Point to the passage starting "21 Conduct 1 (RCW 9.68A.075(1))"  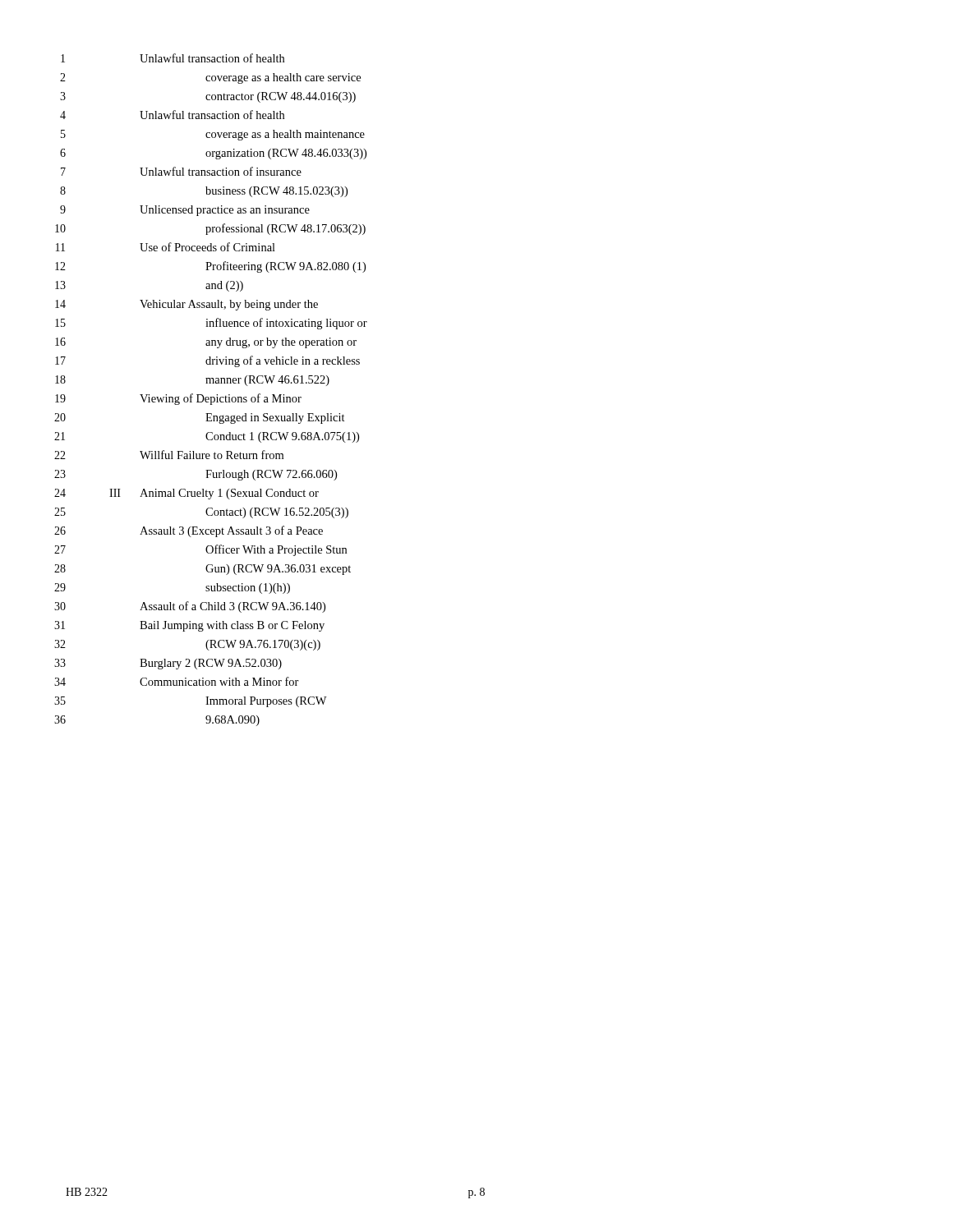tap(207, 437)
